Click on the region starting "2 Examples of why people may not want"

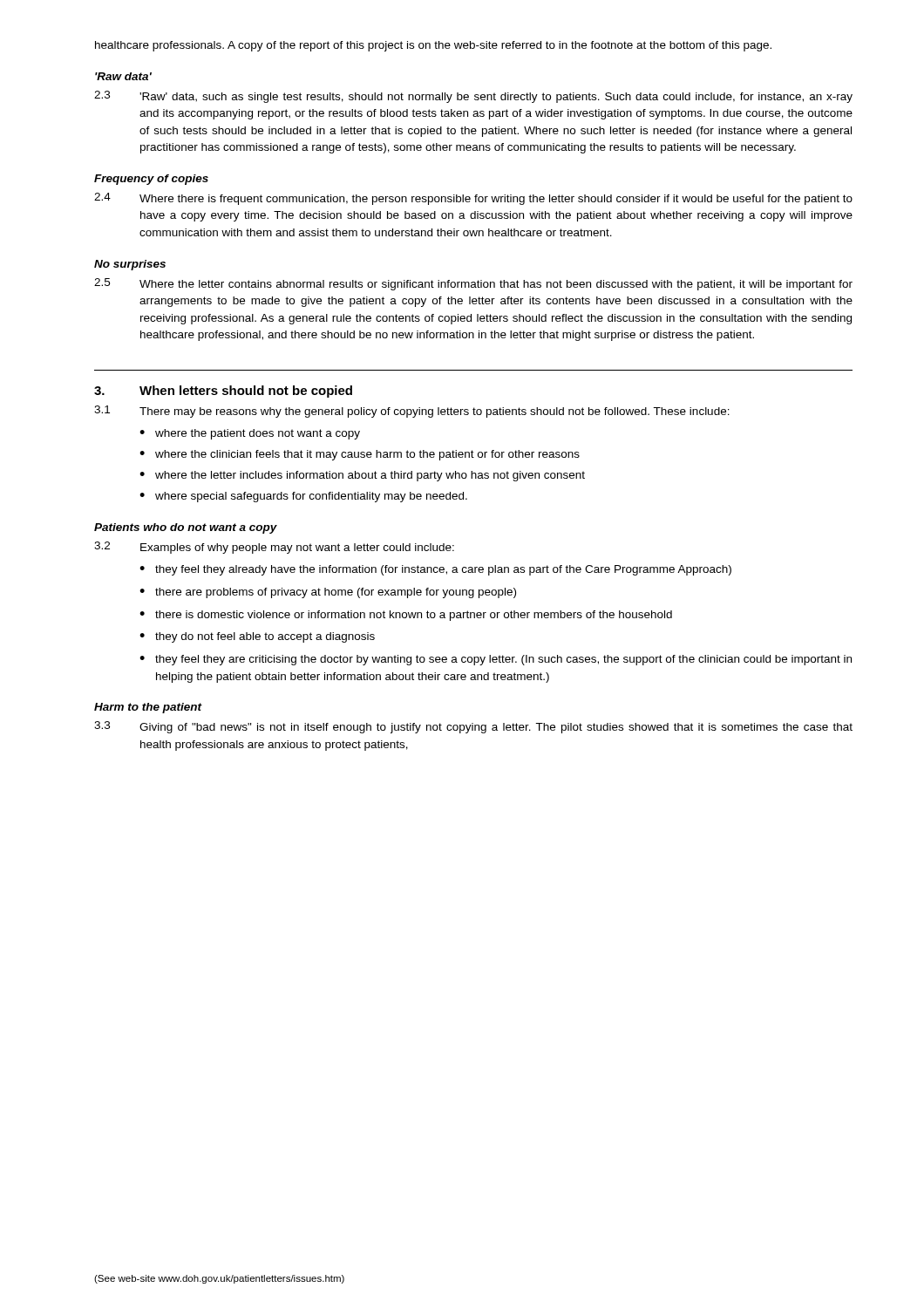click(x=274, y=548)
